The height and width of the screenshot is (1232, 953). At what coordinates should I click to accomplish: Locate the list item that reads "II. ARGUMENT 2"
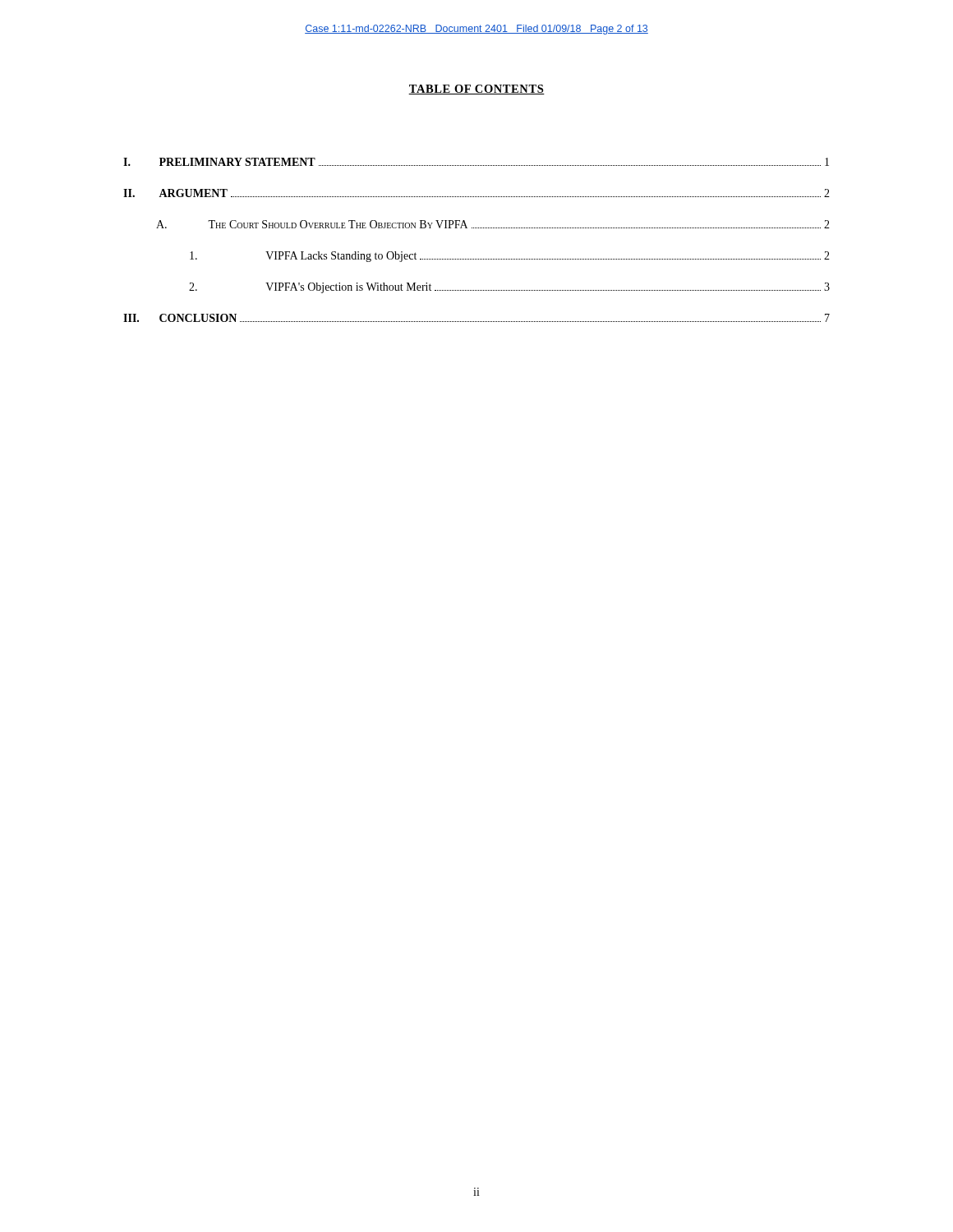coord(476,194)
